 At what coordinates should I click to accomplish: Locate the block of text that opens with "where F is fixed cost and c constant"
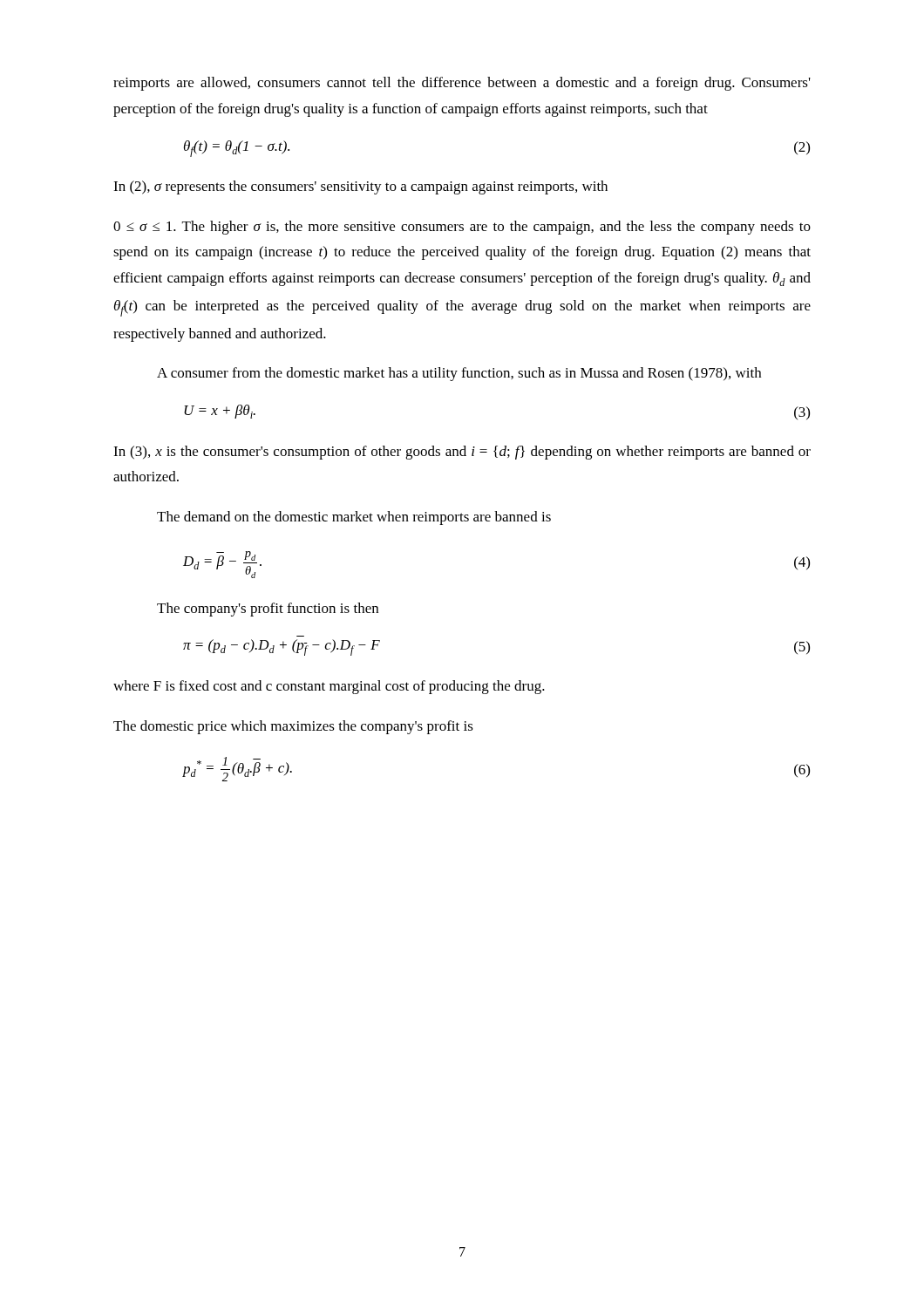pyautogui.click(x=329, y=686)
